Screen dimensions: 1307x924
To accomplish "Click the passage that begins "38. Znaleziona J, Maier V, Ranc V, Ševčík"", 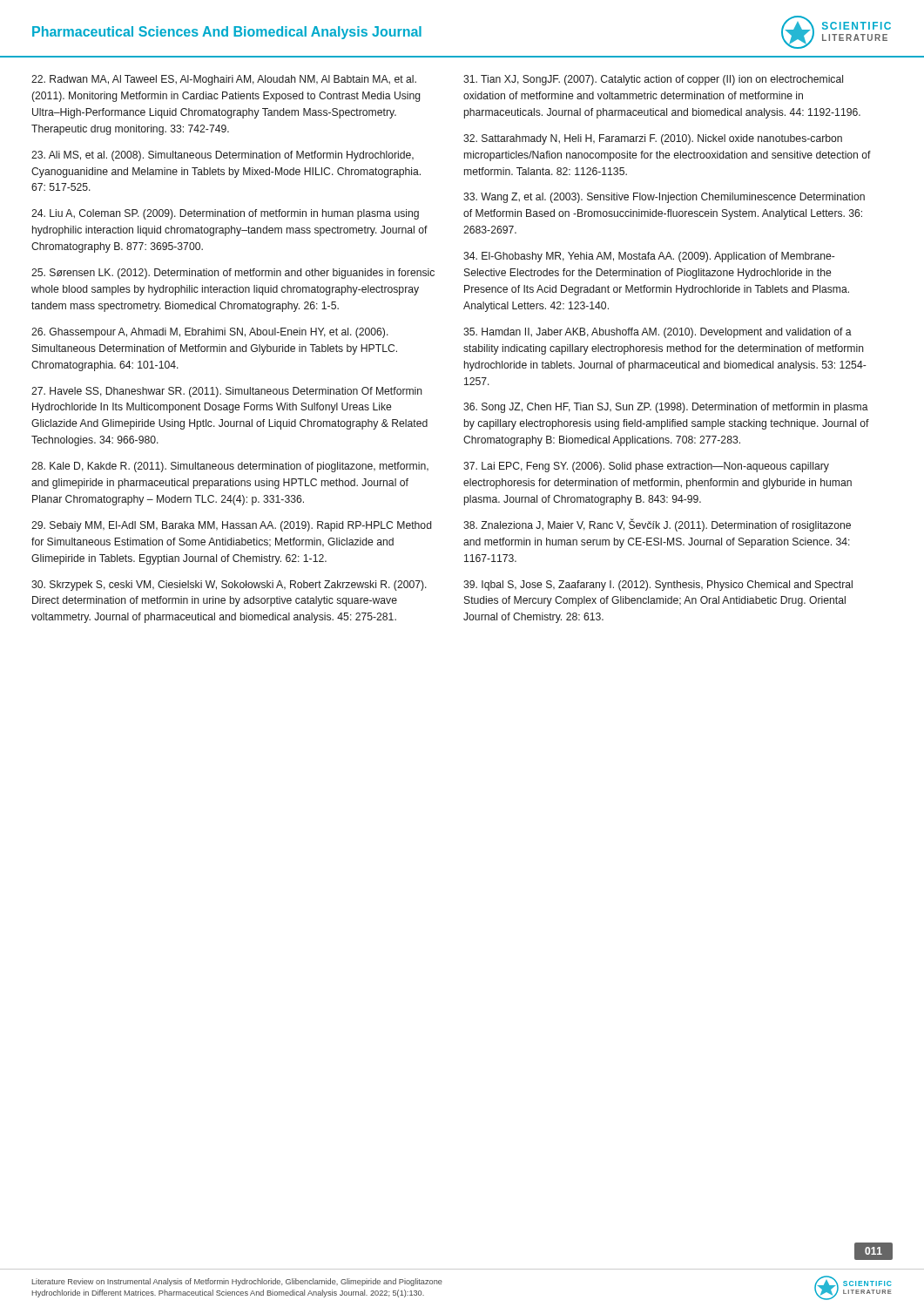I will click(x=657, y=542).
